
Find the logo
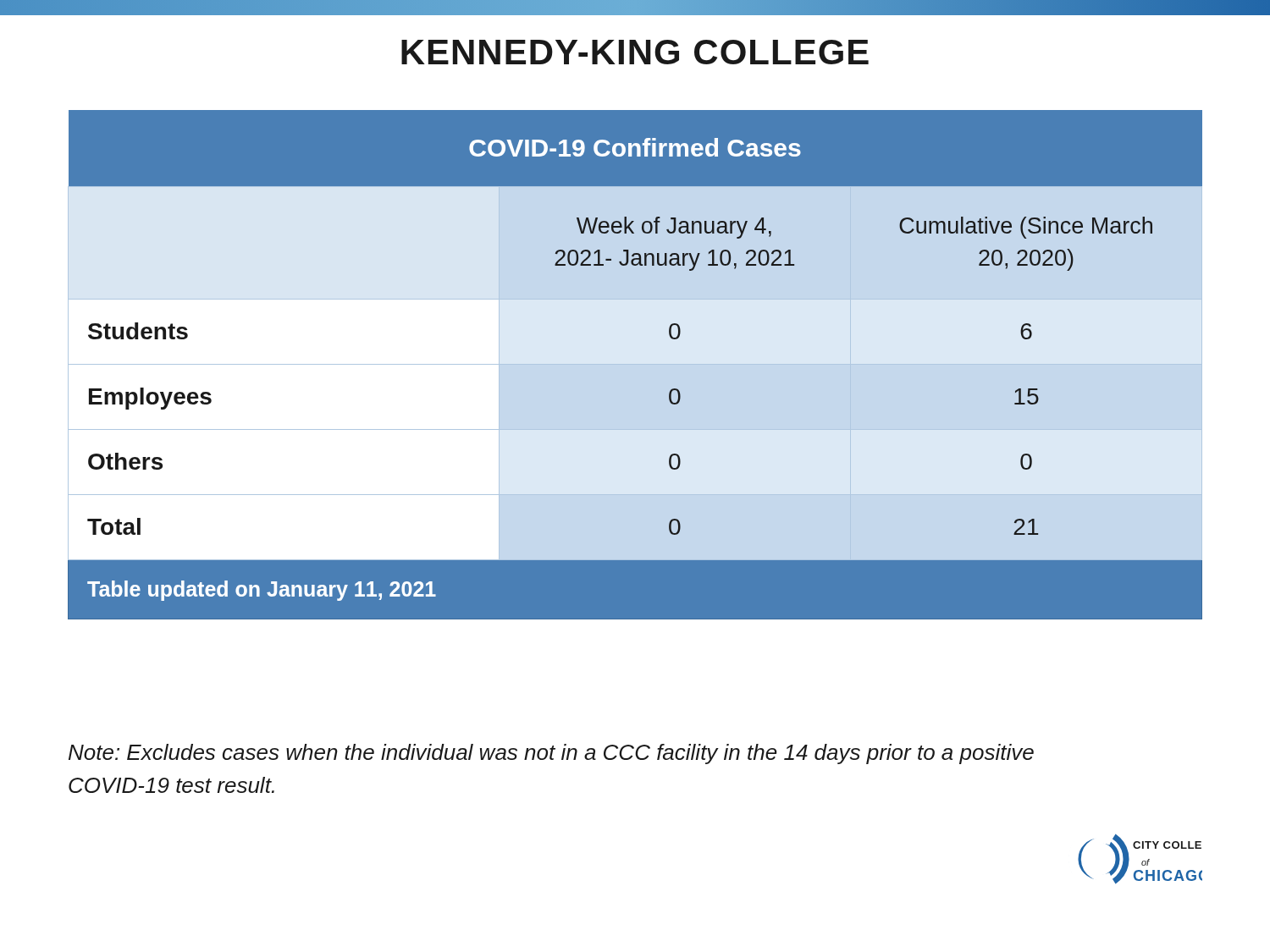1135,863
